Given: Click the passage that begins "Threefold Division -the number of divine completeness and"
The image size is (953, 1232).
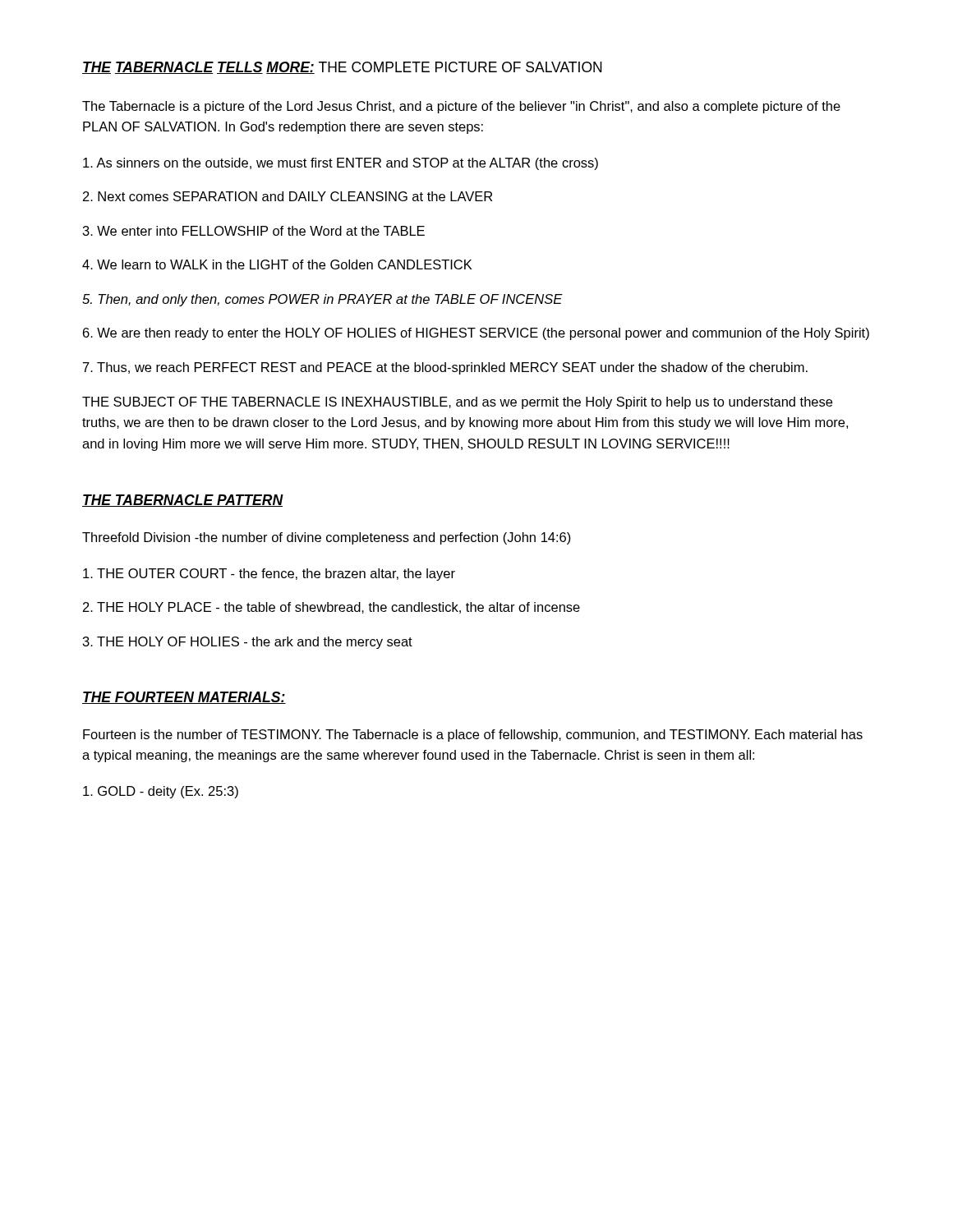Looking at the screenshot, I should 327,537.
